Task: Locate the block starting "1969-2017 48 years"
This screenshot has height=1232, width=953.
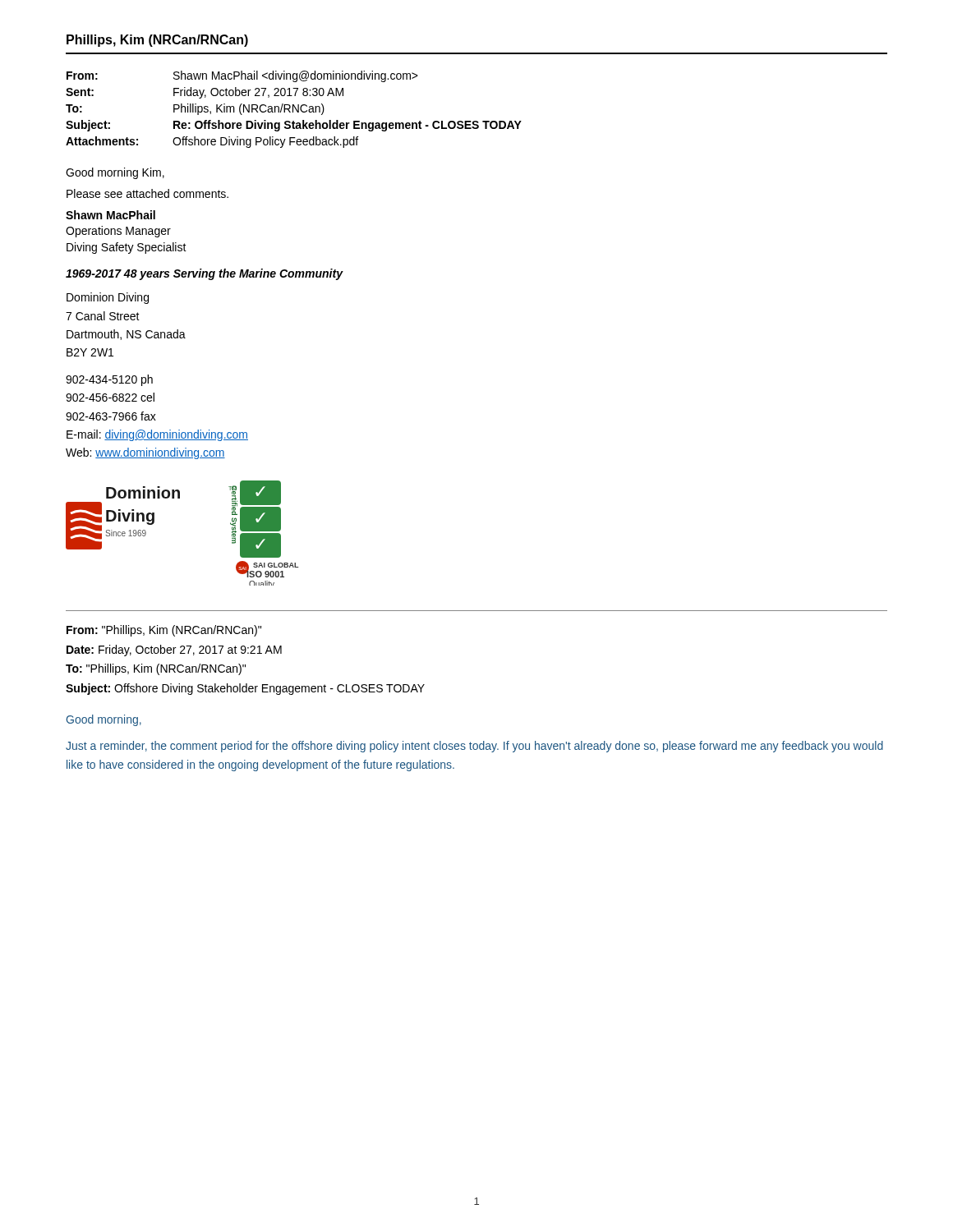Action: 204,274
